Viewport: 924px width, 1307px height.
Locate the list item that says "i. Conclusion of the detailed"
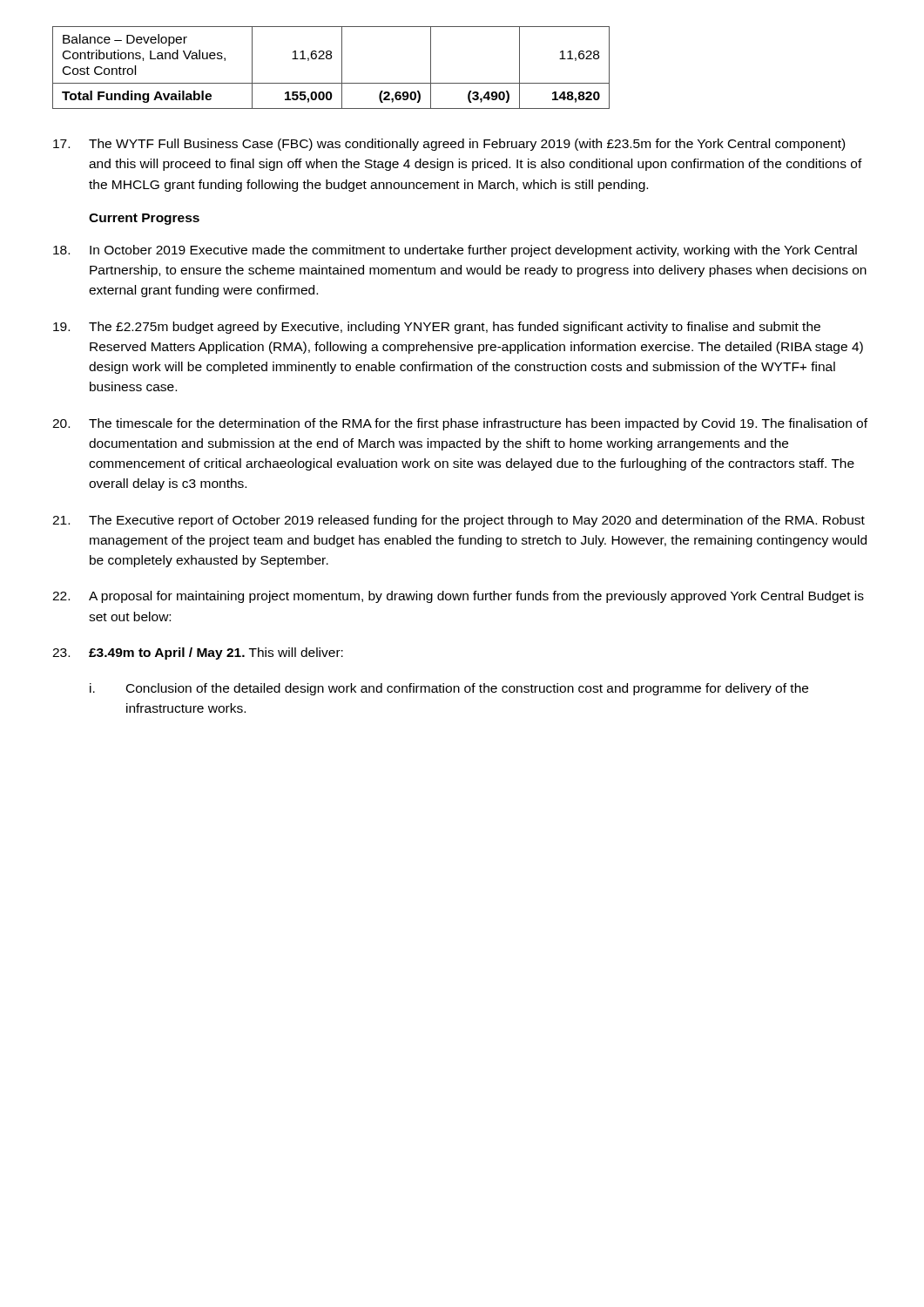pos(480,698)
